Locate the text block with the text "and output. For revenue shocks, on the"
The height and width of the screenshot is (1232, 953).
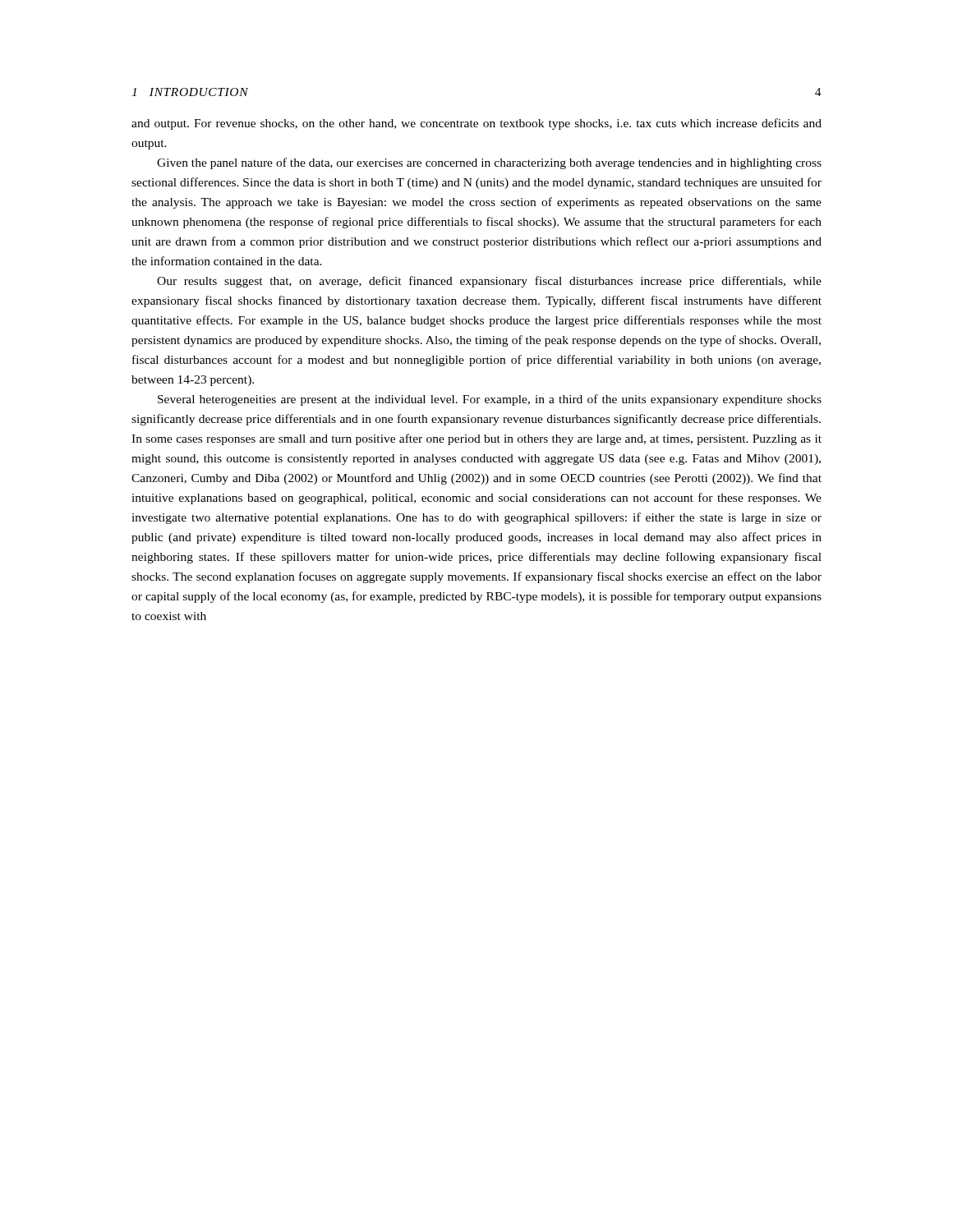click(x=476, y=133)
